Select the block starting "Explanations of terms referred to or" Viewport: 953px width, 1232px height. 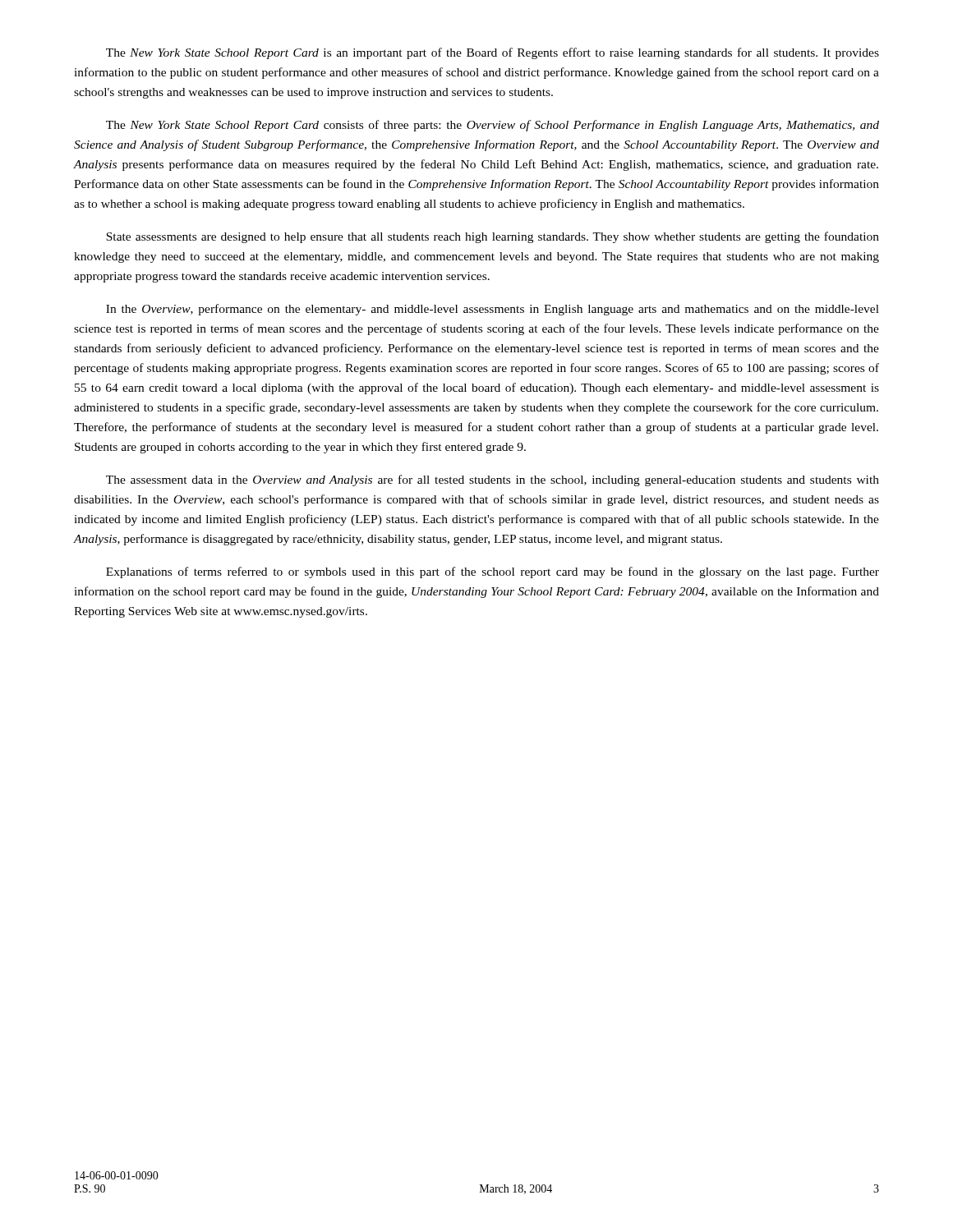pos(476,592)
